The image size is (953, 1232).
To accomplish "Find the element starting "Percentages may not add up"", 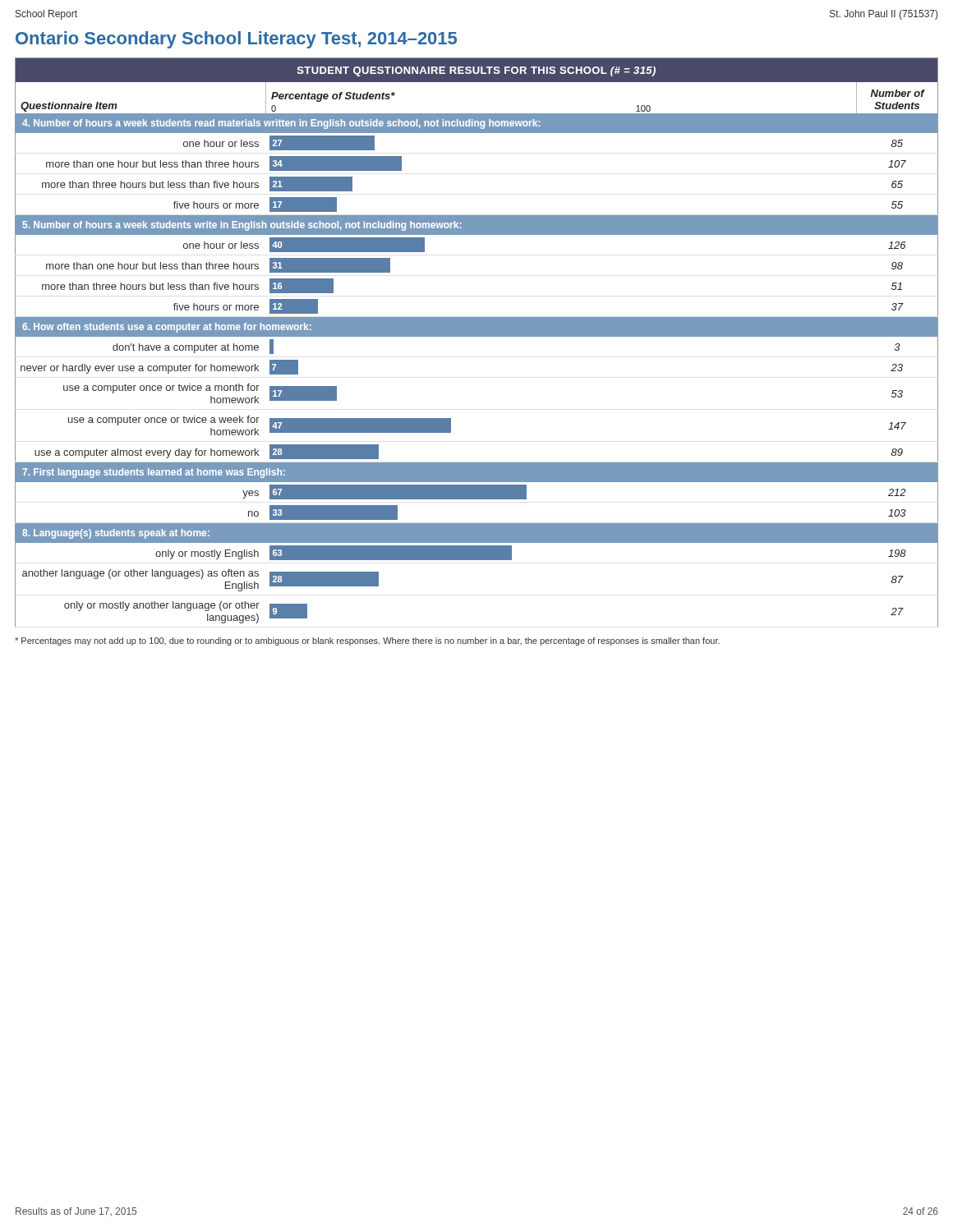I will click(367, 641).
